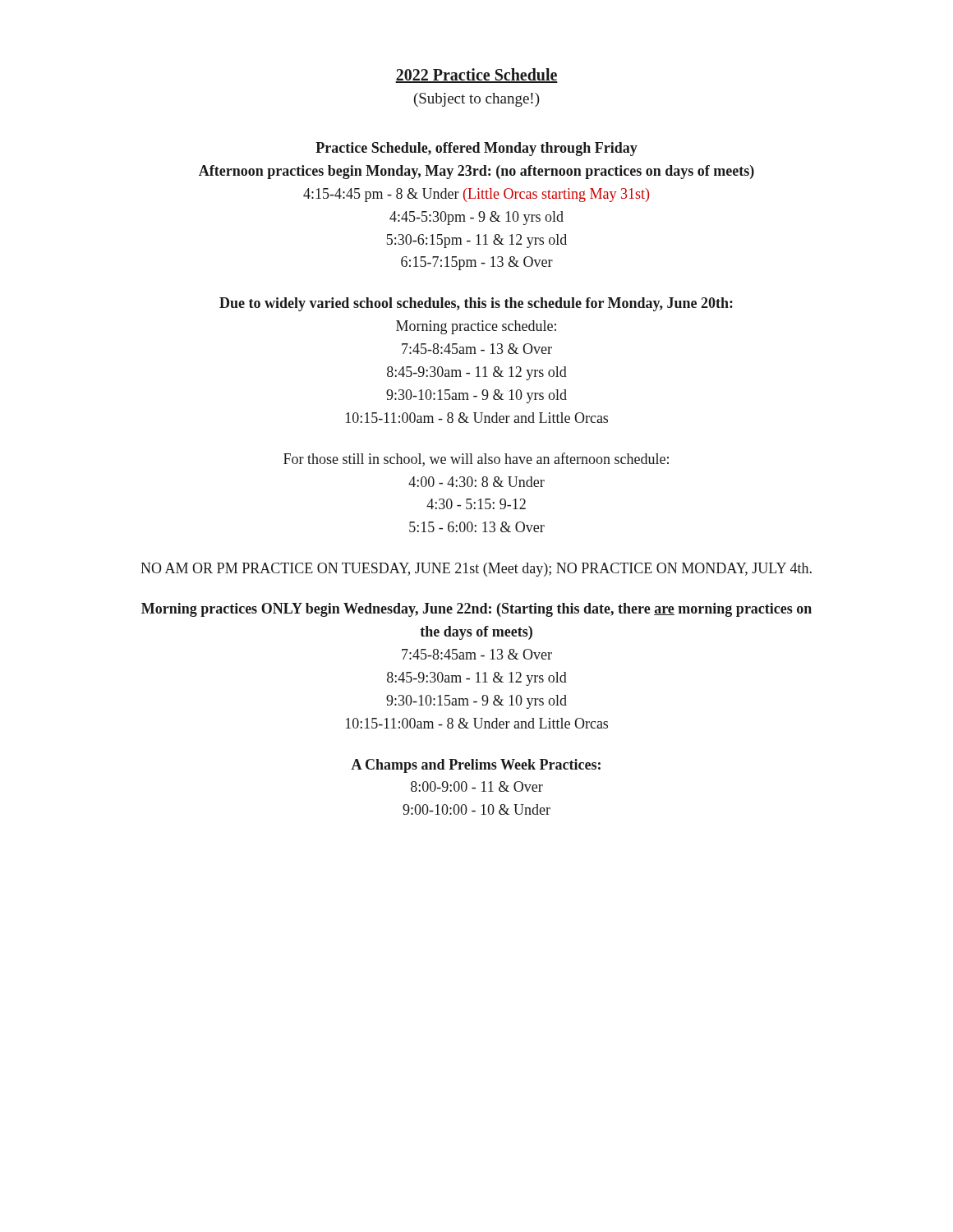Click on the title that reads "2022 Practice Schedule"

[x=476, y=75]
